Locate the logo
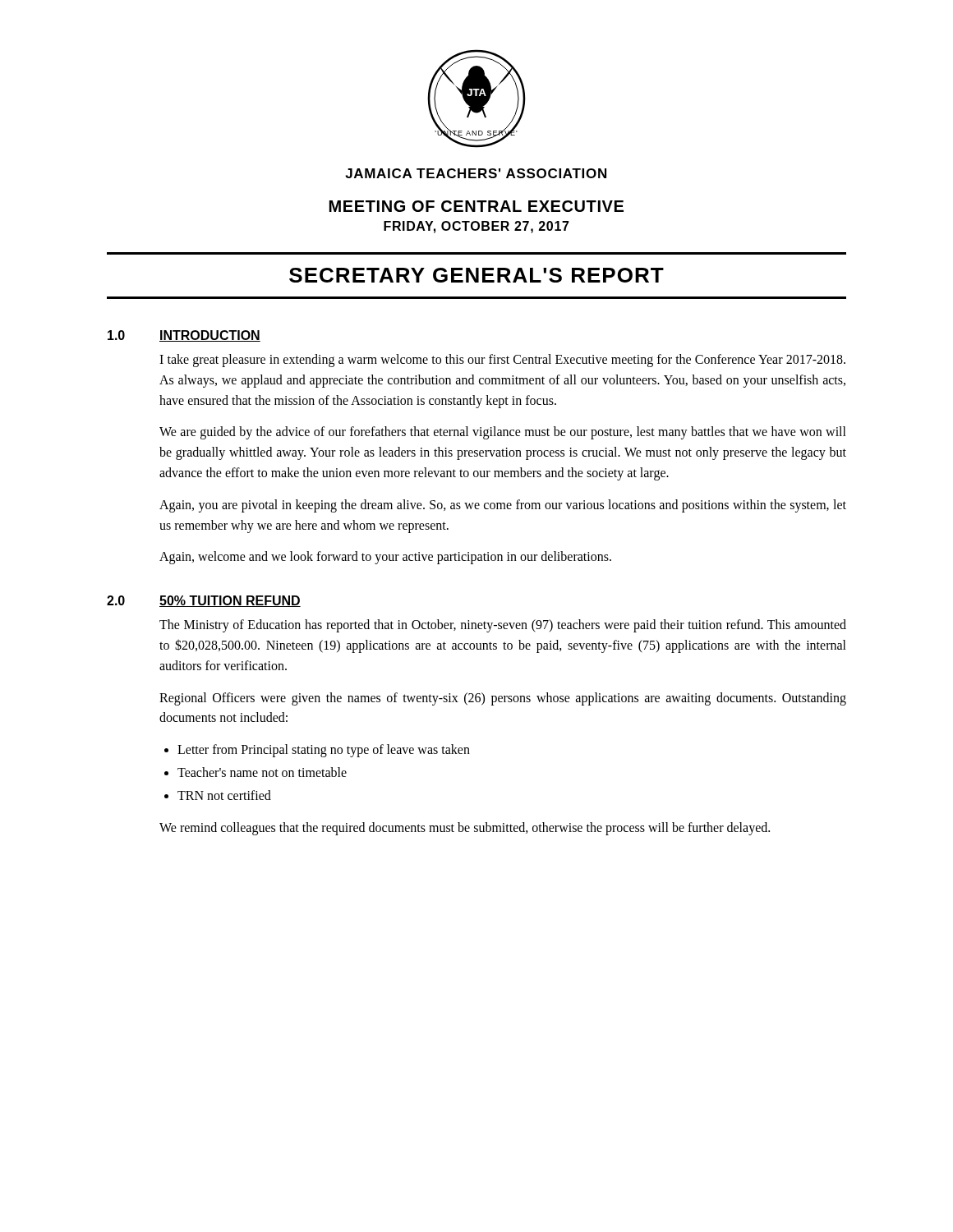Image resolution: width=953 pixels, height=1232 pixels. click(x=476, y=104)
